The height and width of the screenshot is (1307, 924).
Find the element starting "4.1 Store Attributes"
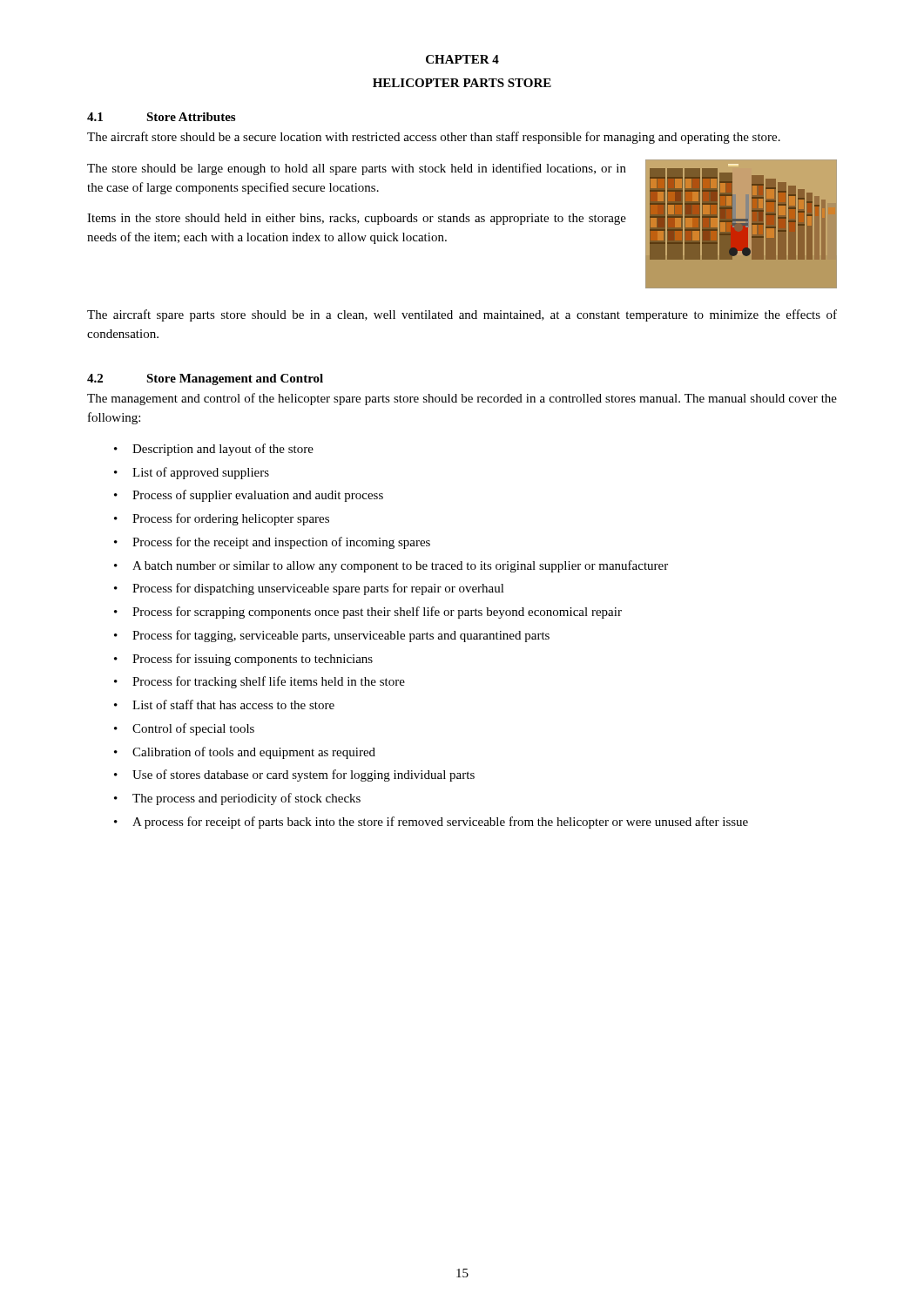click(161, 117)
